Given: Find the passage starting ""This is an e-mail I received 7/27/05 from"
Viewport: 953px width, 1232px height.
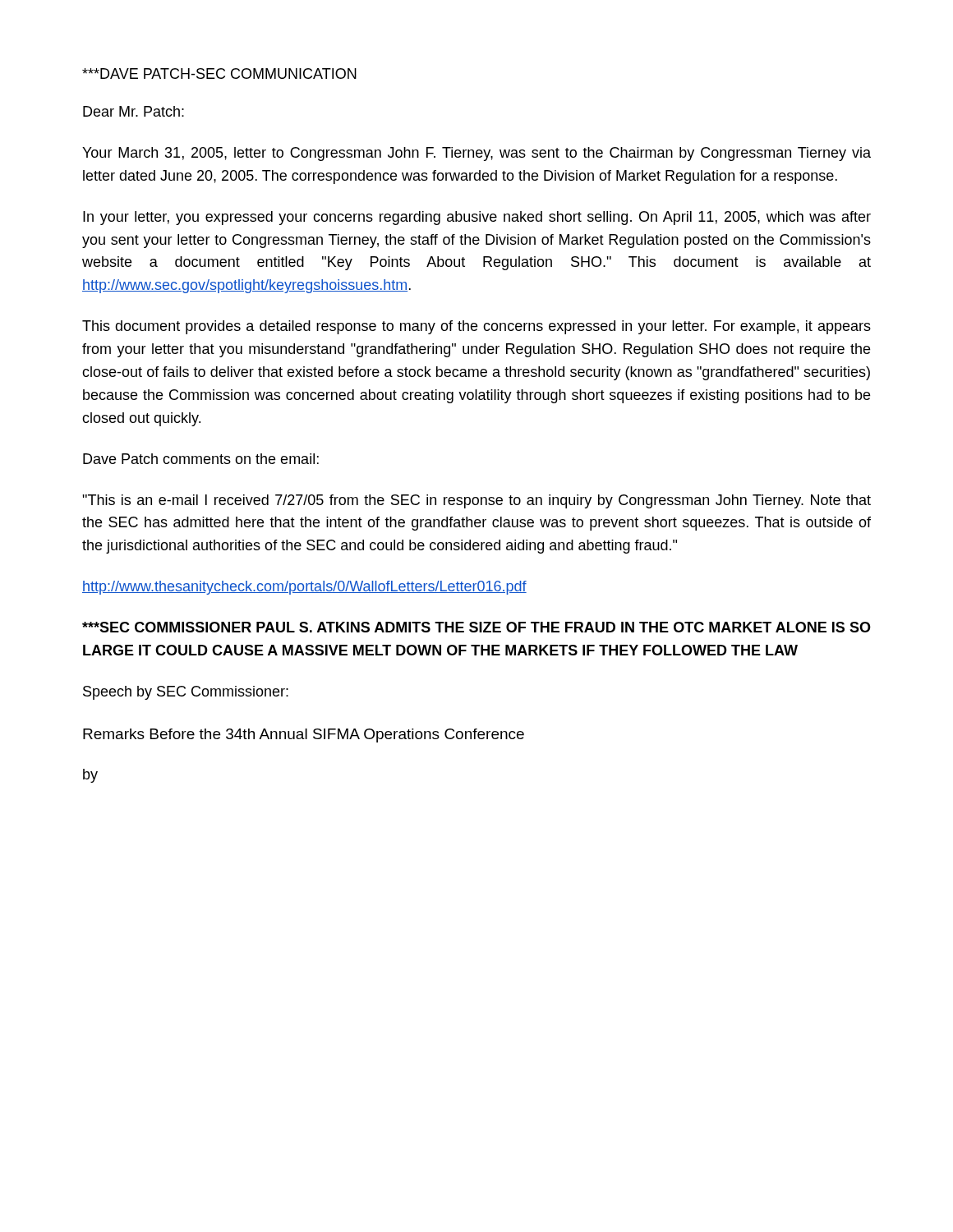Looking at the screenshot, I should 476,524.
